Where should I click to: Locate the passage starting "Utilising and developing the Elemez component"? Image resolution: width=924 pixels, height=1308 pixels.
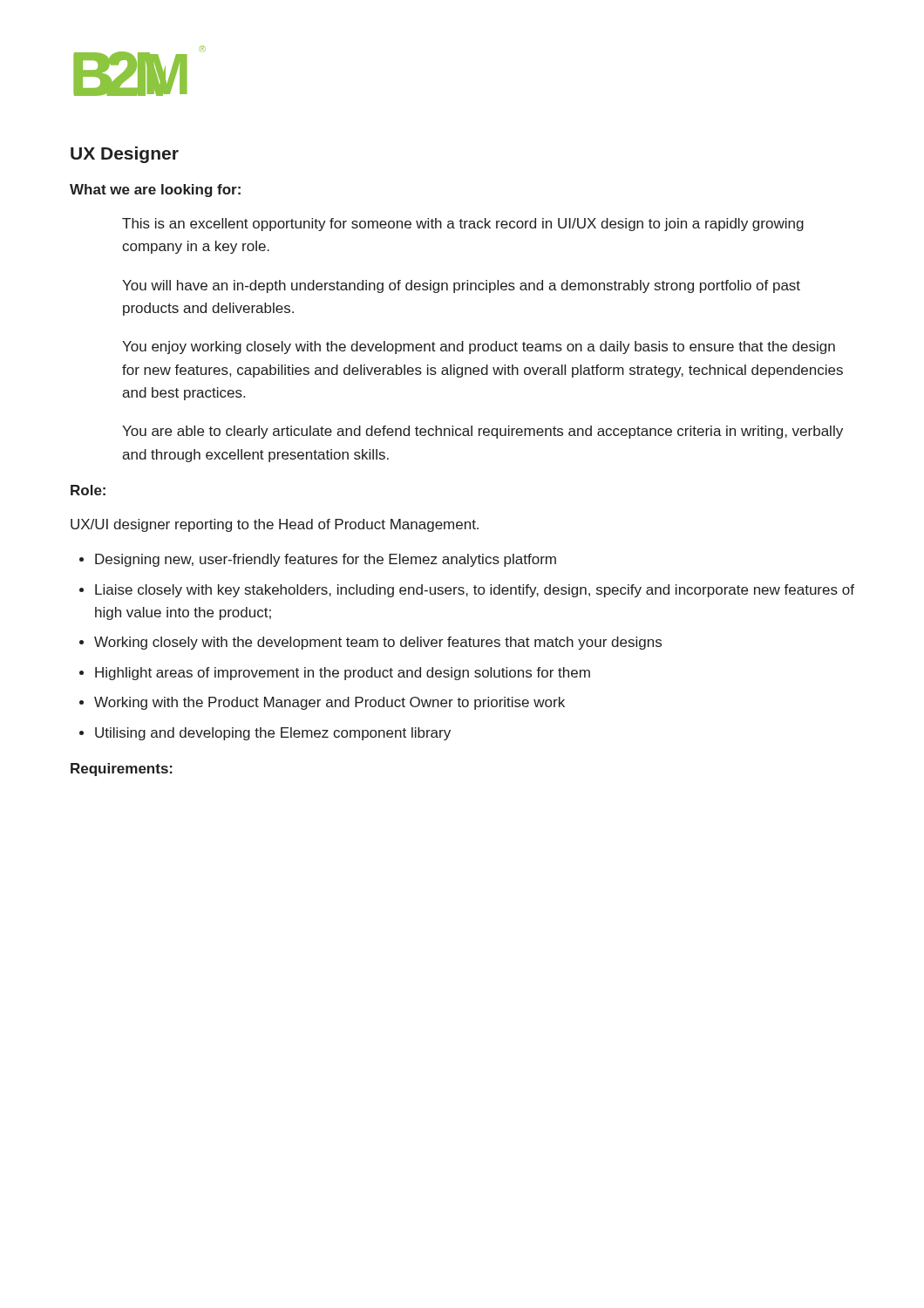click(272, 732)
